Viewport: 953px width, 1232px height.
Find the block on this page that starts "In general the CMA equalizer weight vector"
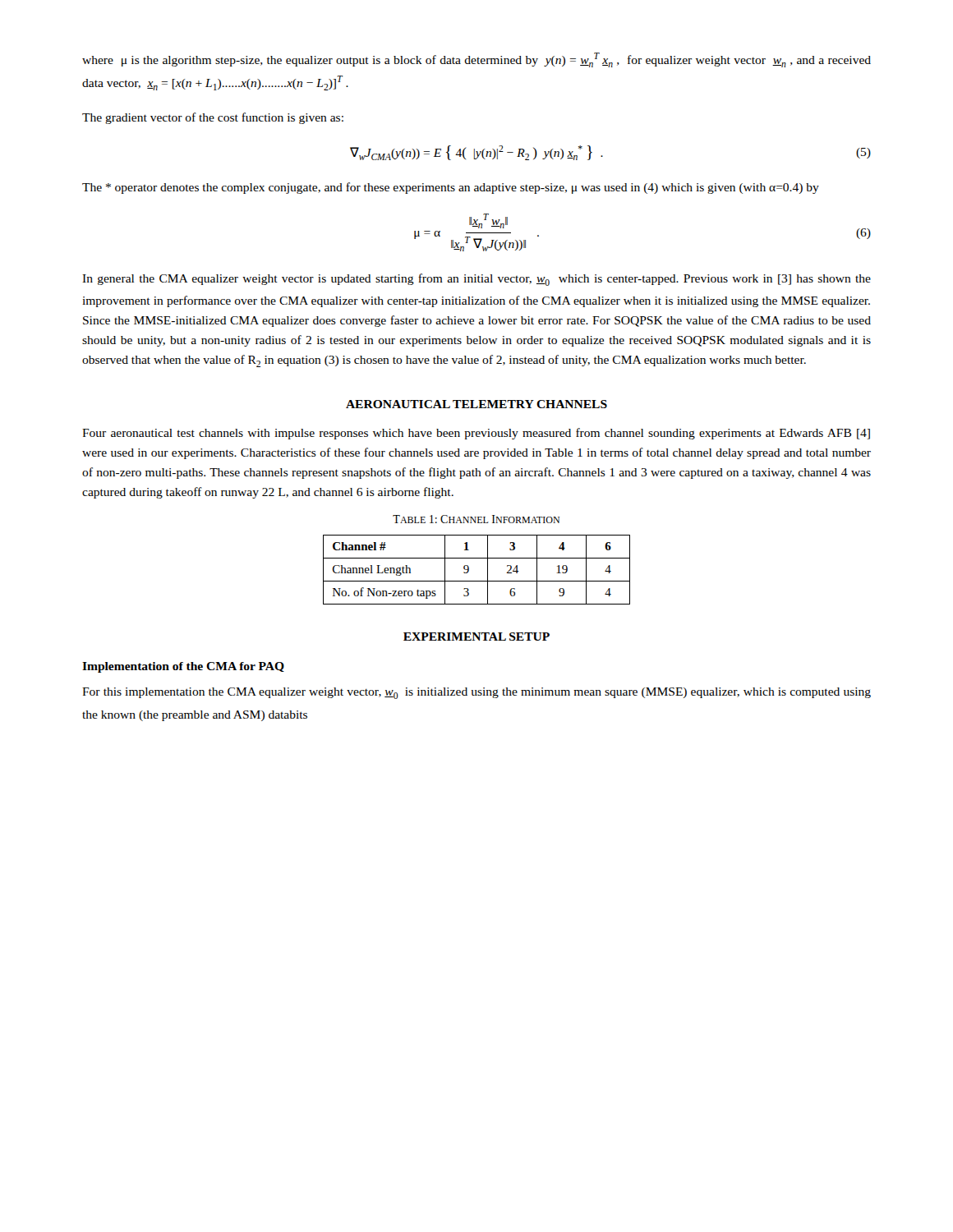coord(476,321)
